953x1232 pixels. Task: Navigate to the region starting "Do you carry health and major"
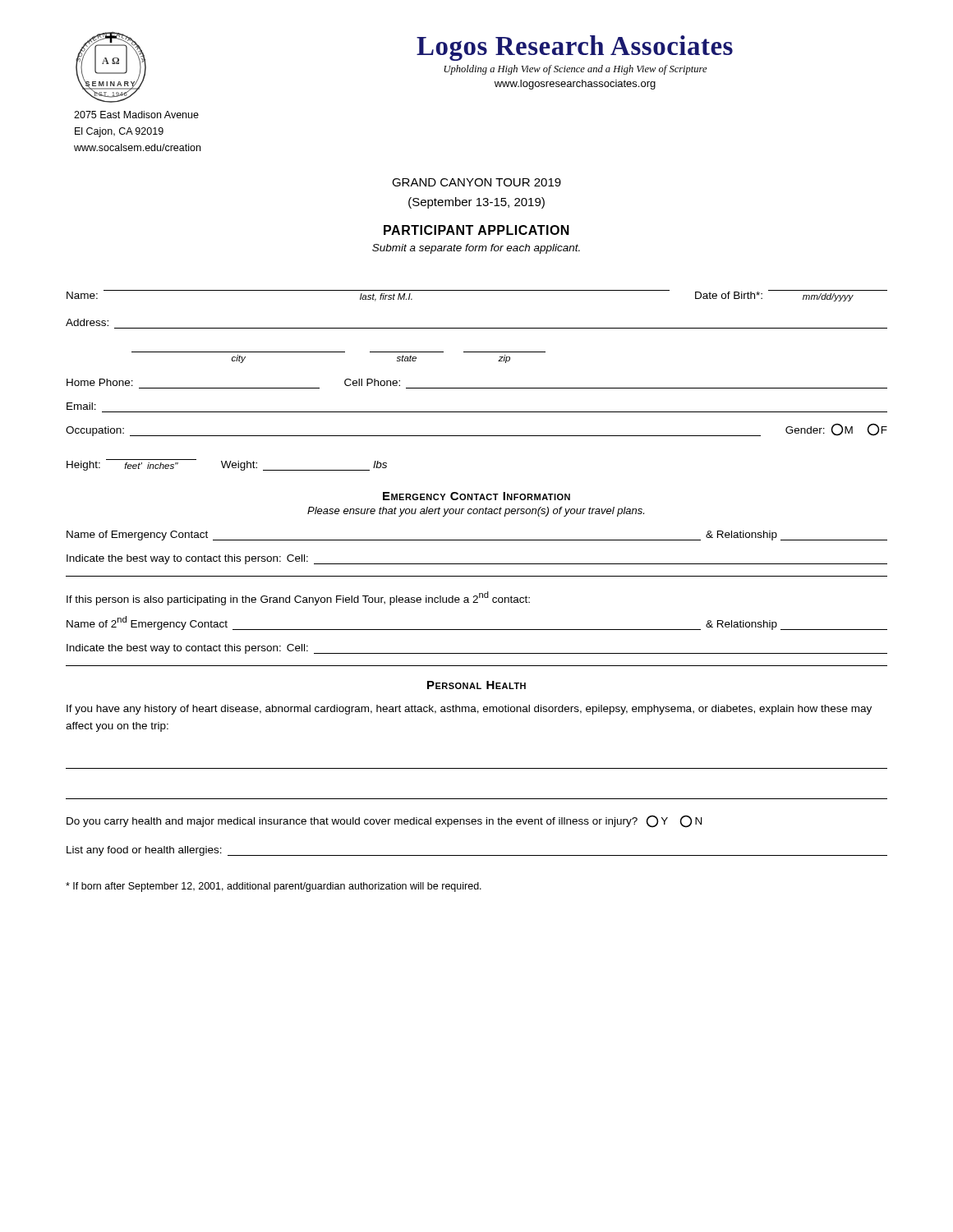coord(384,821)
